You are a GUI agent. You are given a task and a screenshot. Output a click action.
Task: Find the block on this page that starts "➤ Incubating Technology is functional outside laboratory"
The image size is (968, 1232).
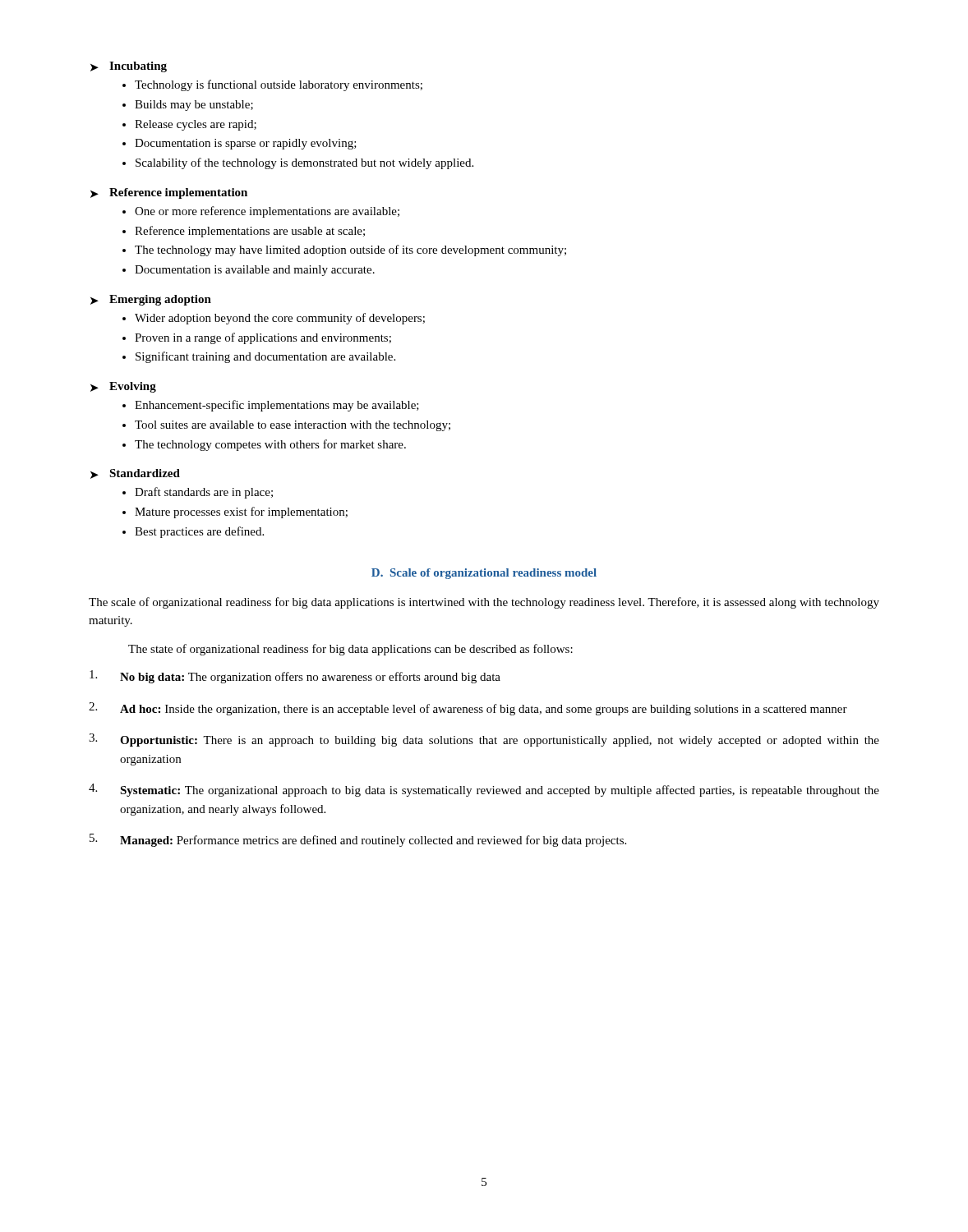pyautogui.click(x=129, y=67)
